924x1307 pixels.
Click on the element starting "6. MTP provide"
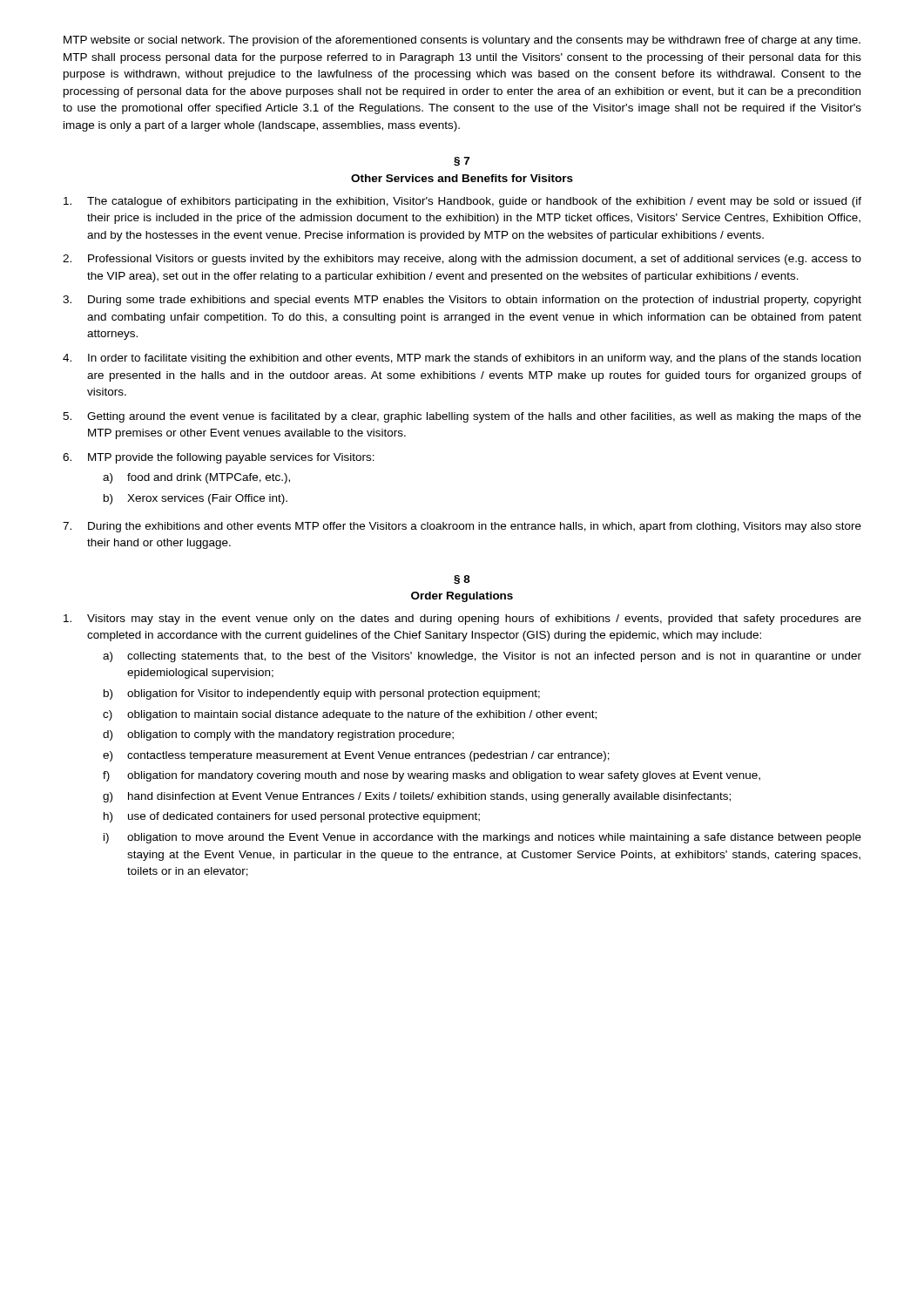(x=219, y=458)
